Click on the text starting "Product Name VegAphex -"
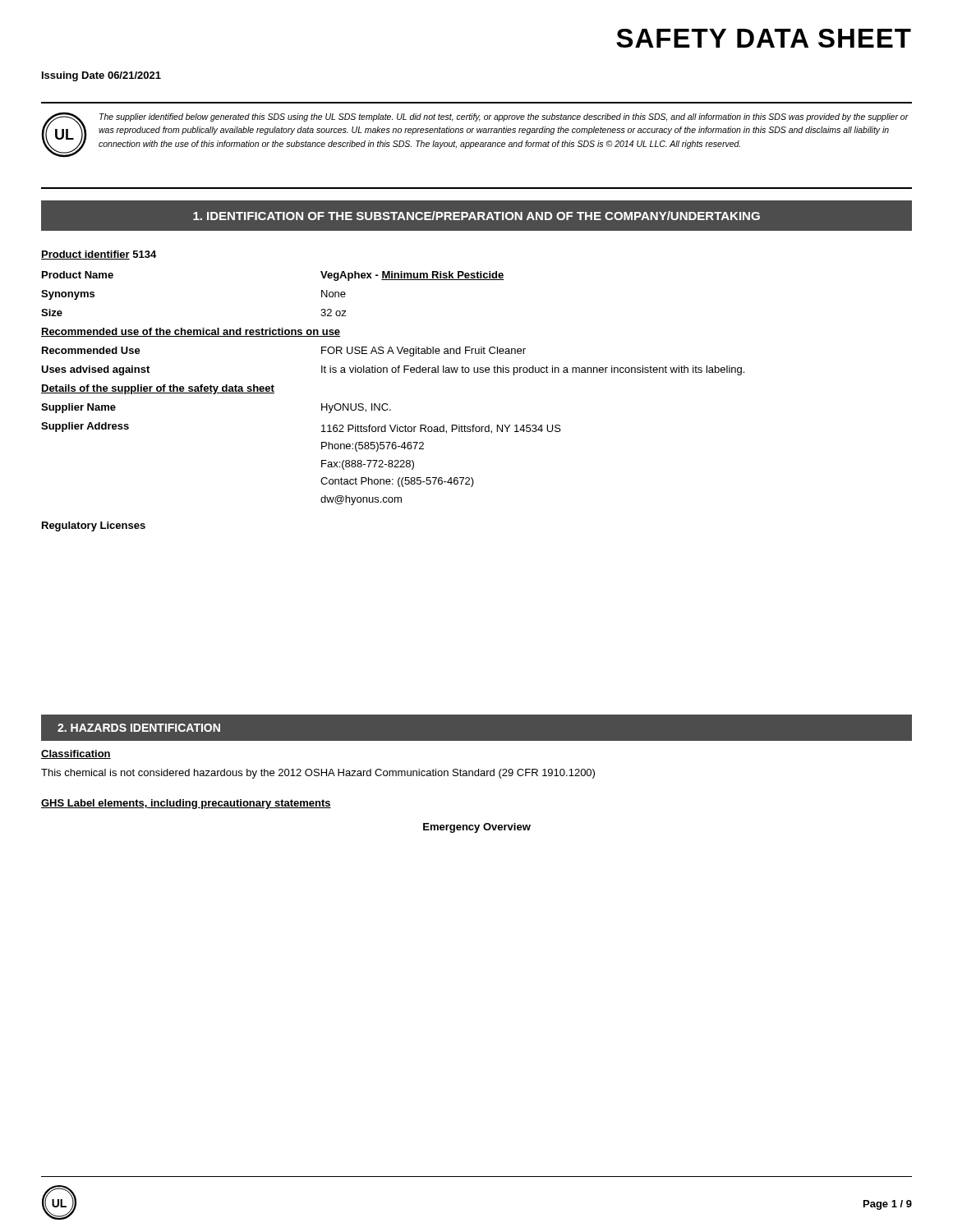 (79, 276)
